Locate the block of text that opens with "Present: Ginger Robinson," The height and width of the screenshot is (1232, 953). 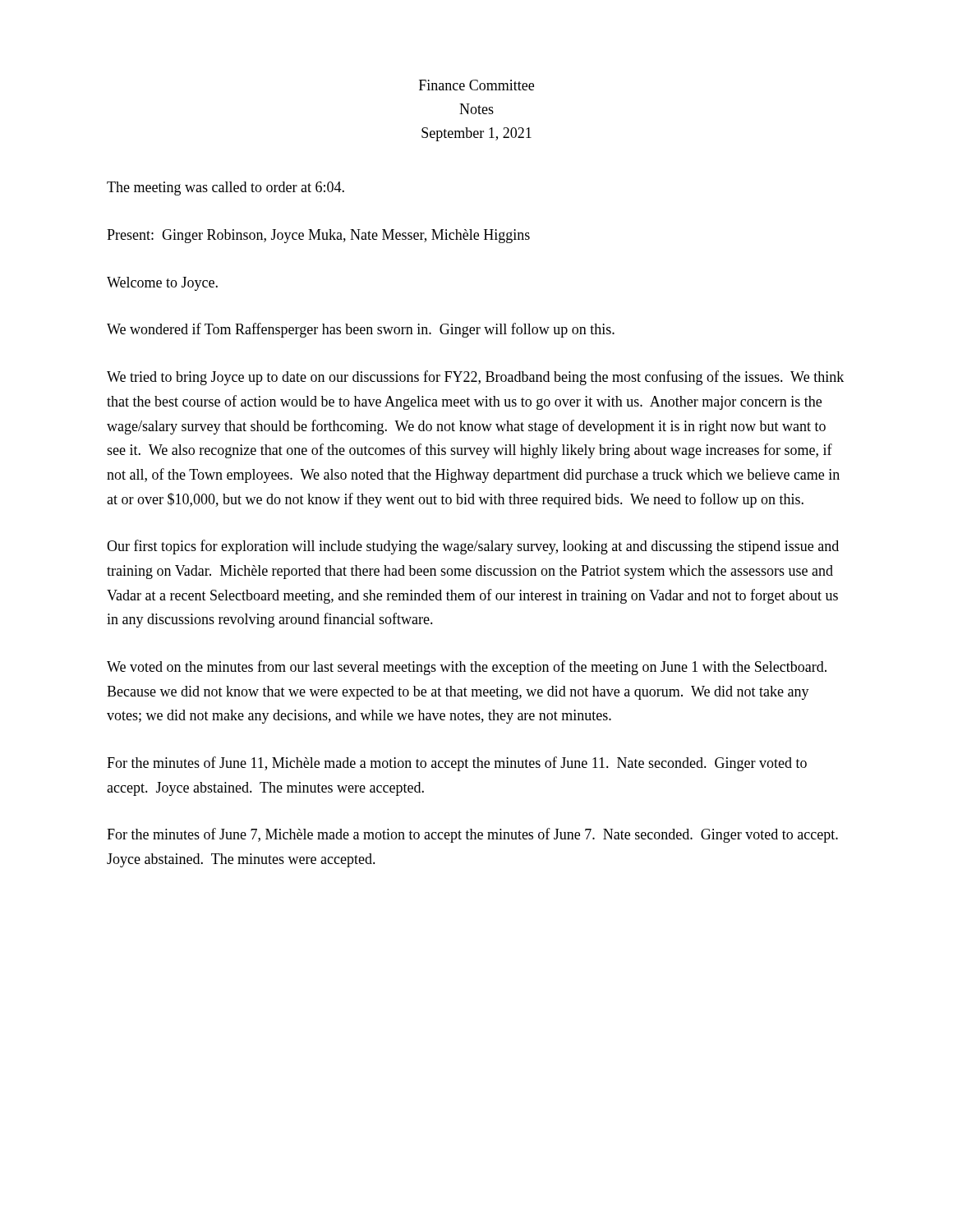click(x=318, y=235)
